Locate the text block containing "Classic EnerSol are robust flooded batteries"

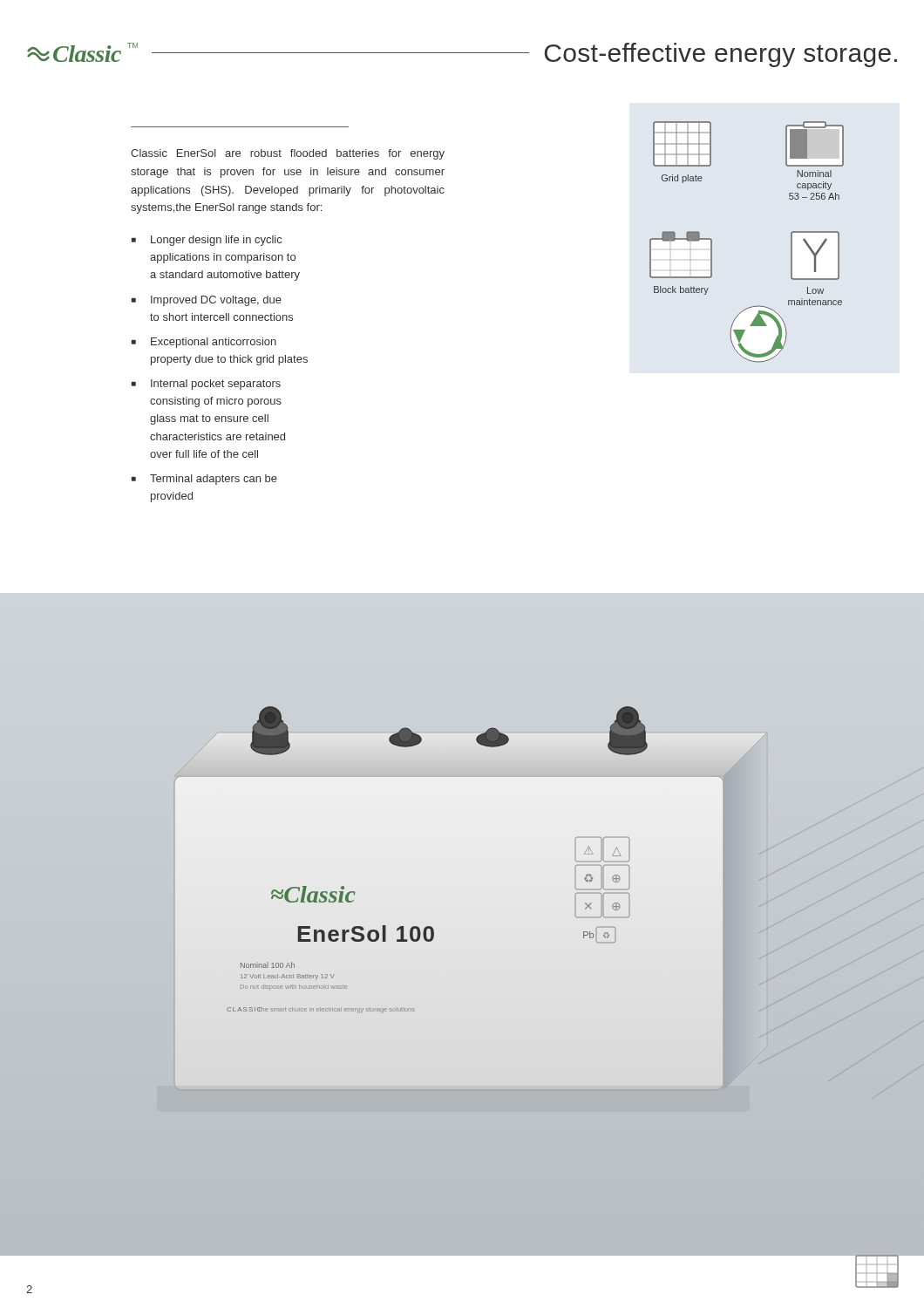point(288,180)
